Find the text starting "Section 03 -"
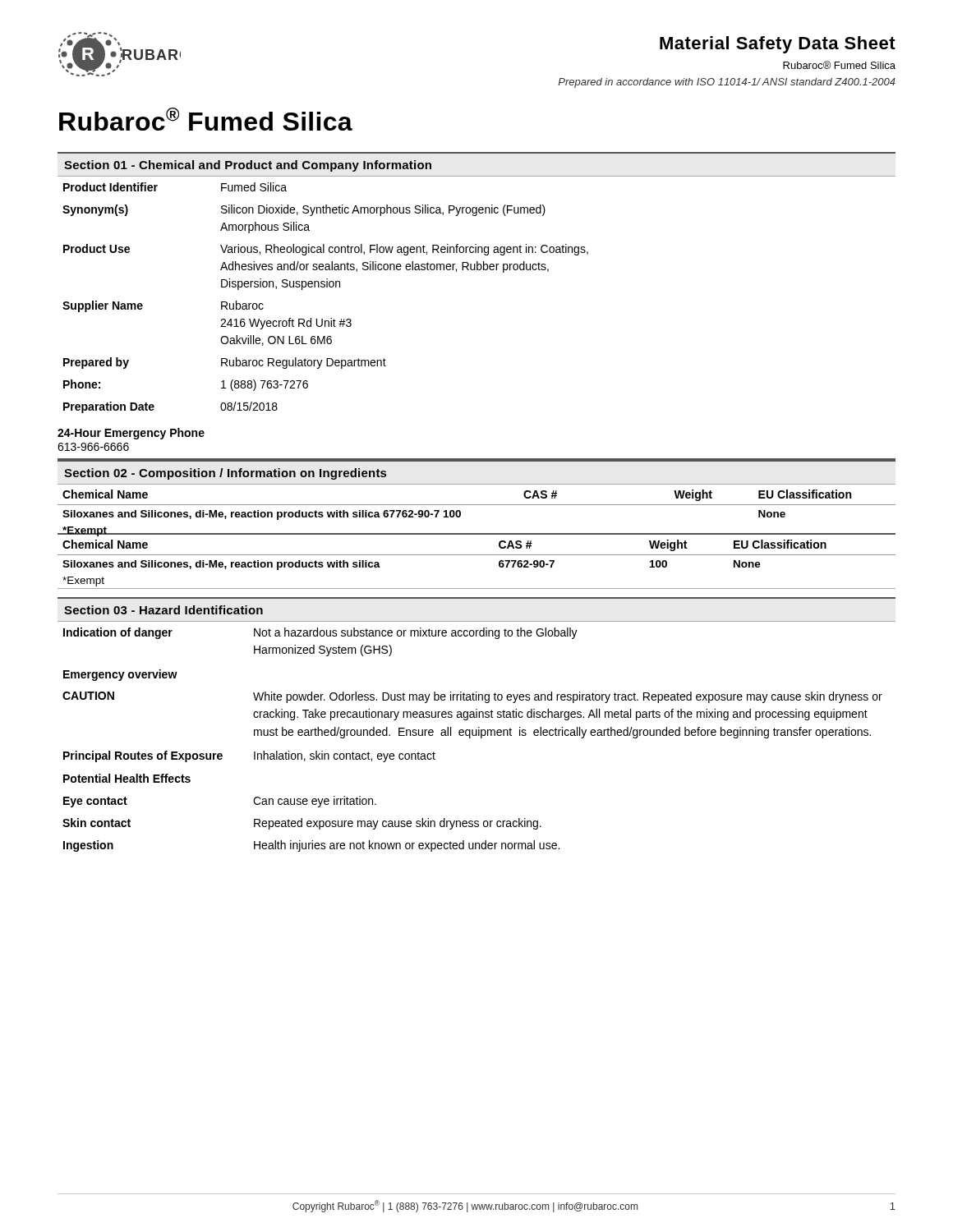Viewport: 953px width, 1232px height. point(164,610)
